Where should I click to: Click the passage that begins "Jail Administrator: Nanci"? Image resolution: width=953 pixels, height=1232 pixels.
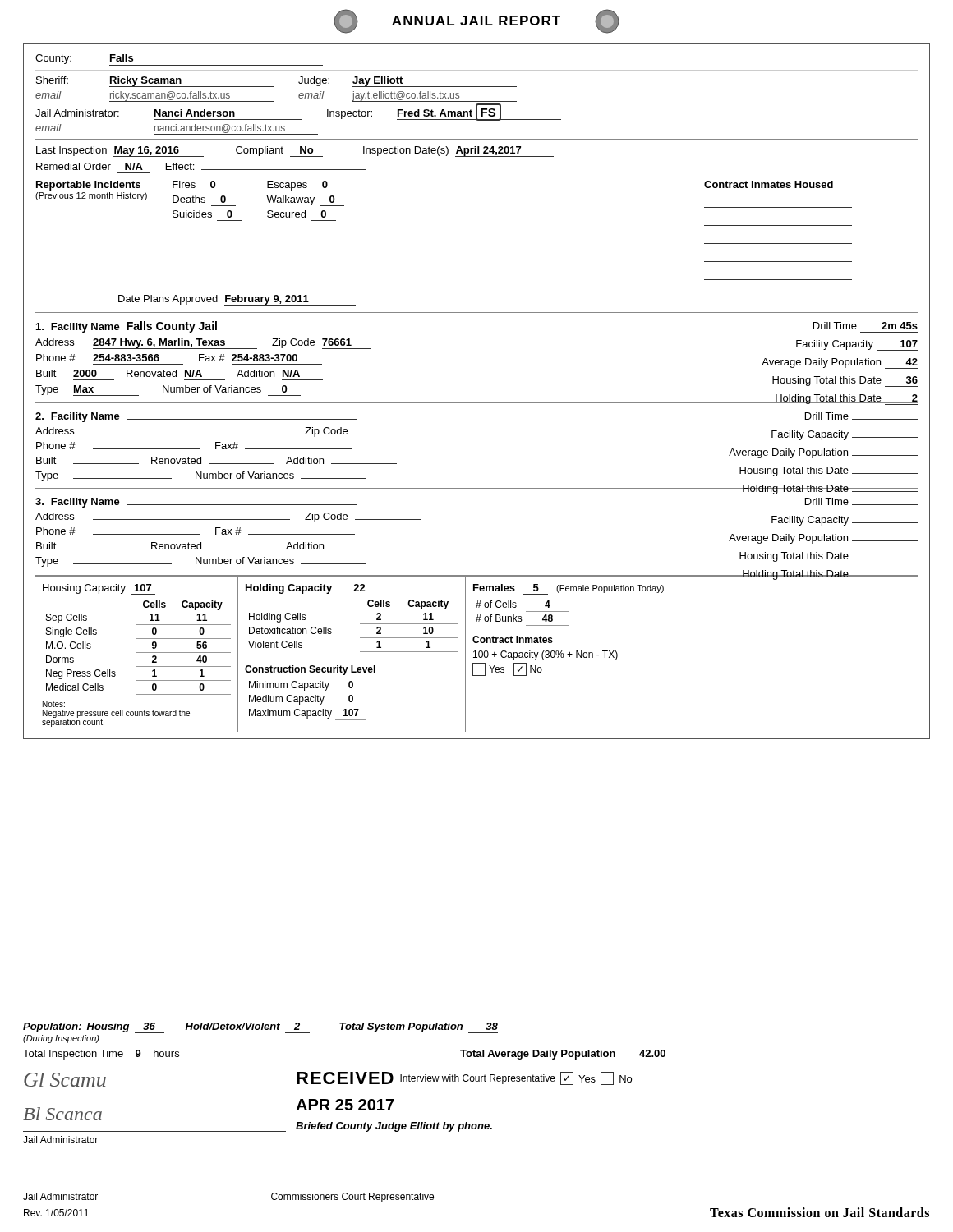(298, 112)
